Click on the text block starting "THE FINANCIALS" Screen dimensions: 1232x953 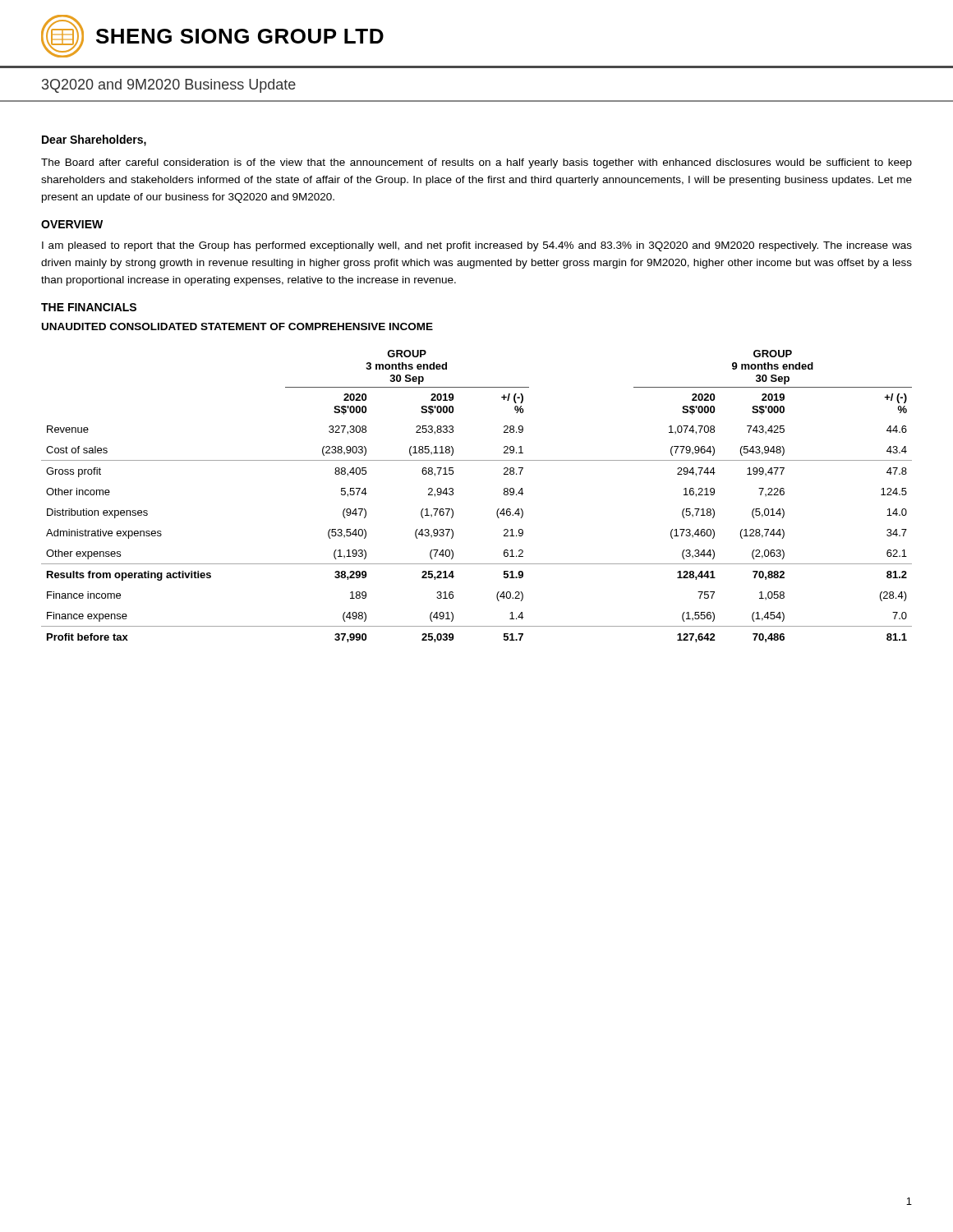click(89, 307)
